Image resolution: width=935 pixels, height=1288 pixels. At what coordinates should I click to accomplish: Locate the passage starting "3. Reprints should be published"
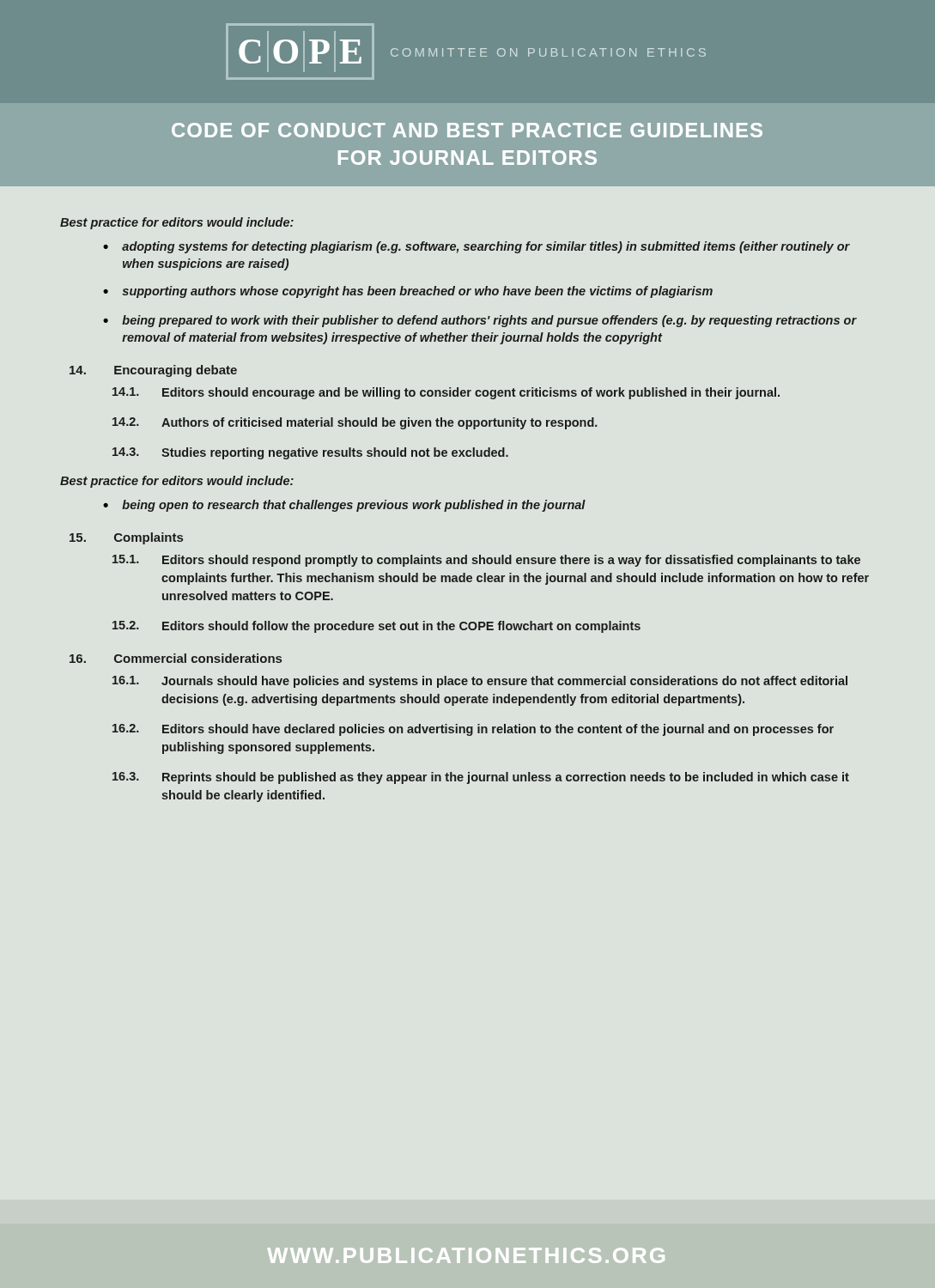493,787
